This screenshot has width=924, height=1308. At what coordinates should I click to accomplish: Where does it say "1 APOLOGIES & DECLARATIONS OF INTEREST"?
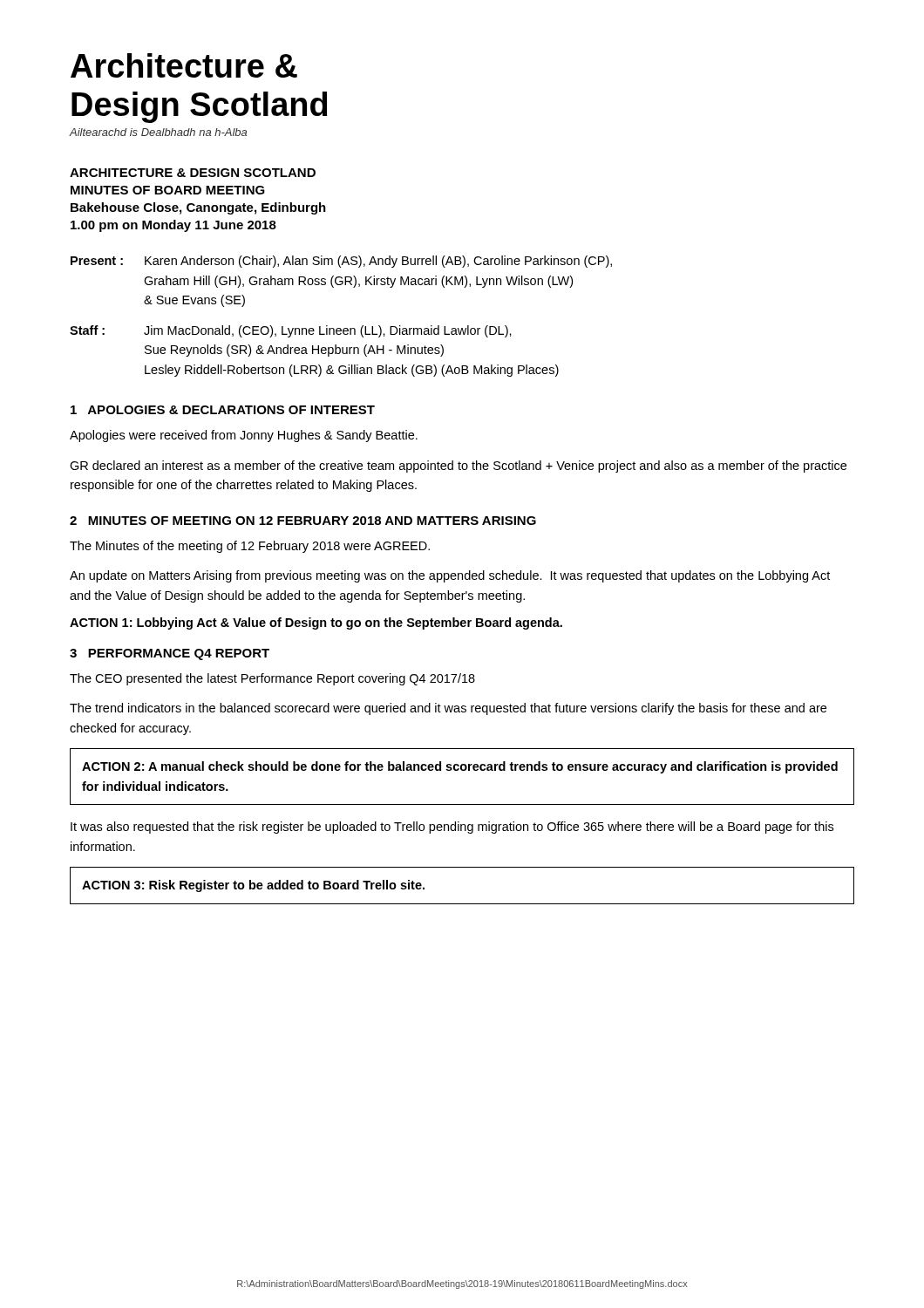click(222, 410)
